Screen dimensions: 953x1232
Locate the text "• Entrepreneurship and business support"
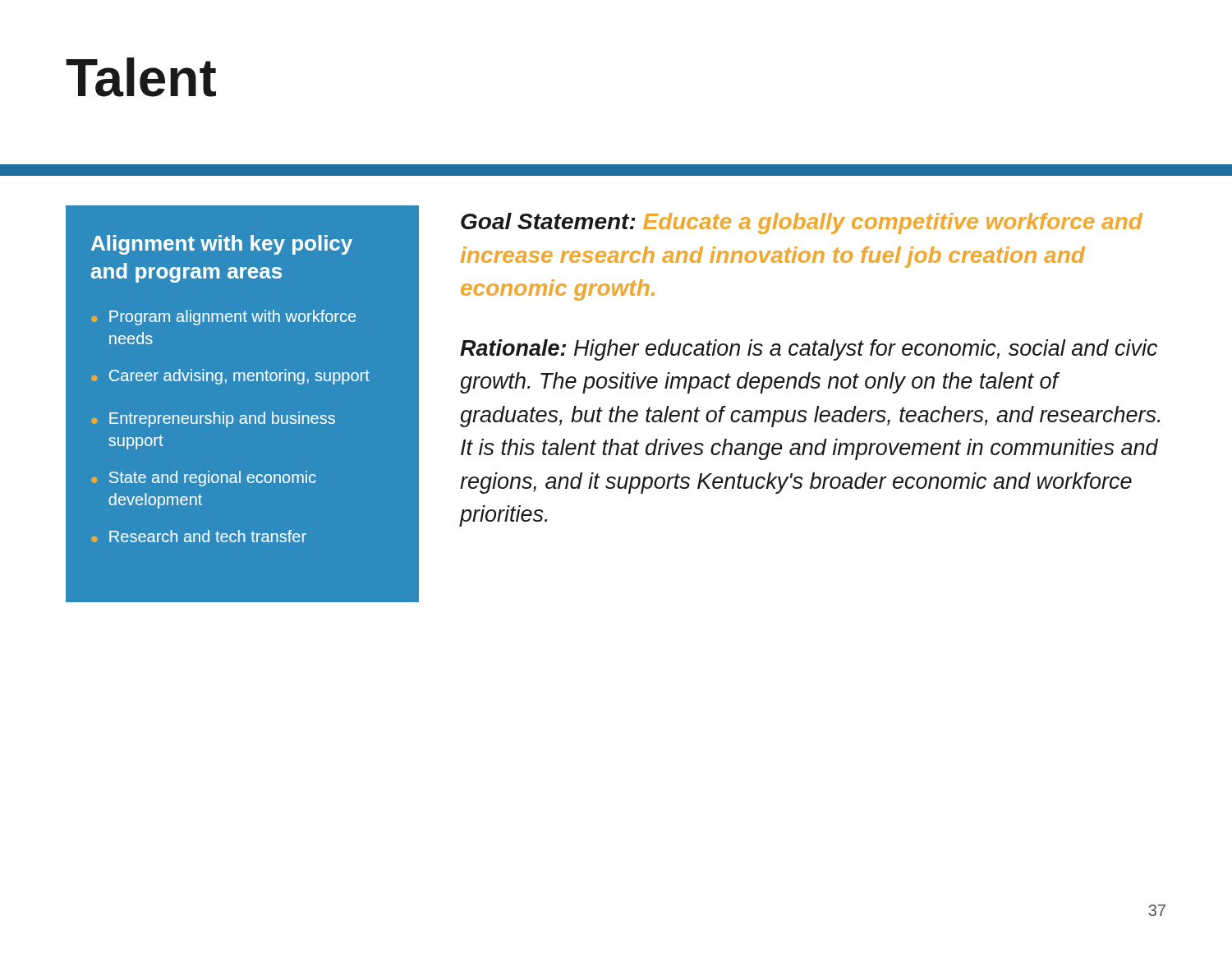pos(242,430)
